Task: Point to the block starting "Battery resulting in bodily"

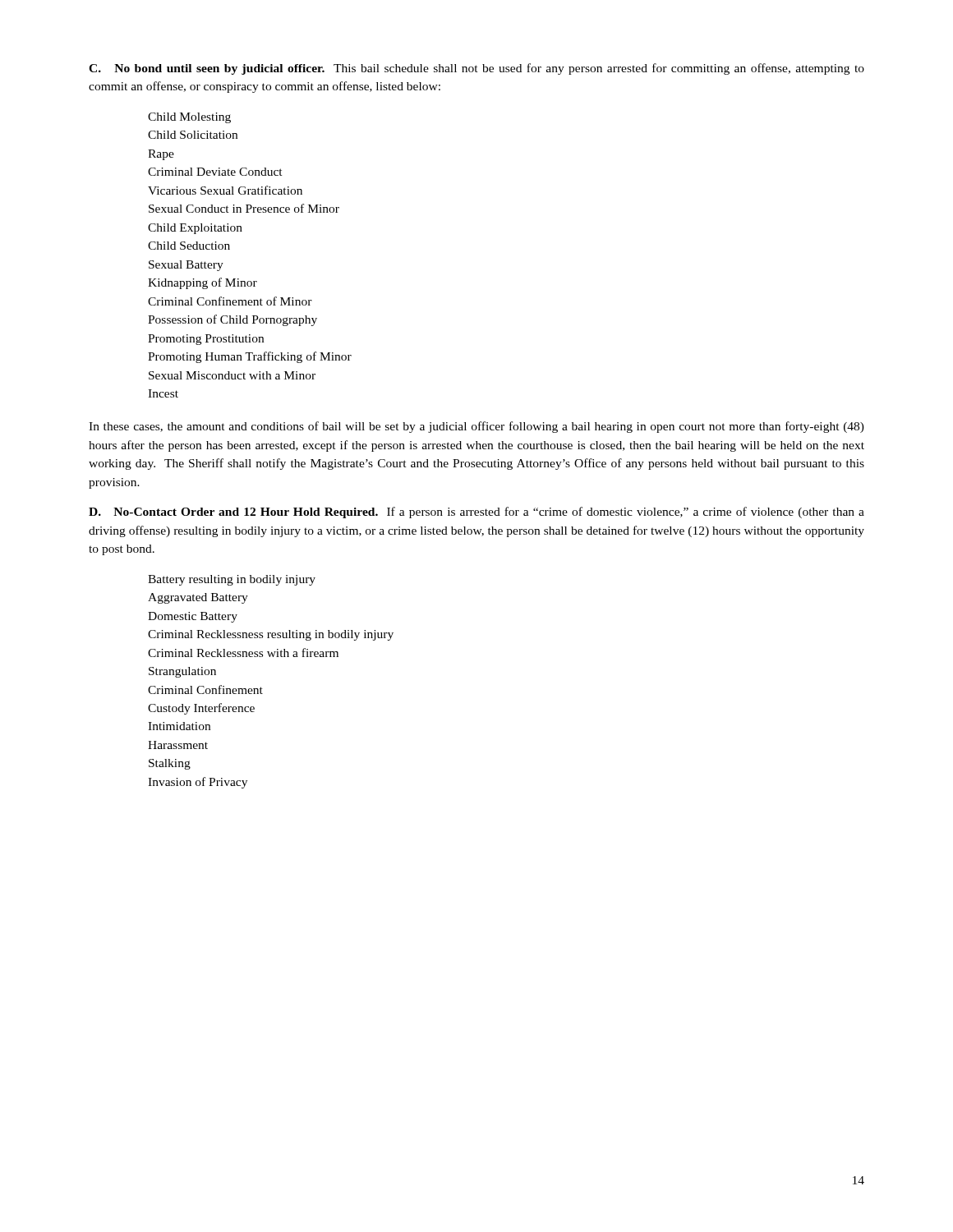Action: coord(232,578)
